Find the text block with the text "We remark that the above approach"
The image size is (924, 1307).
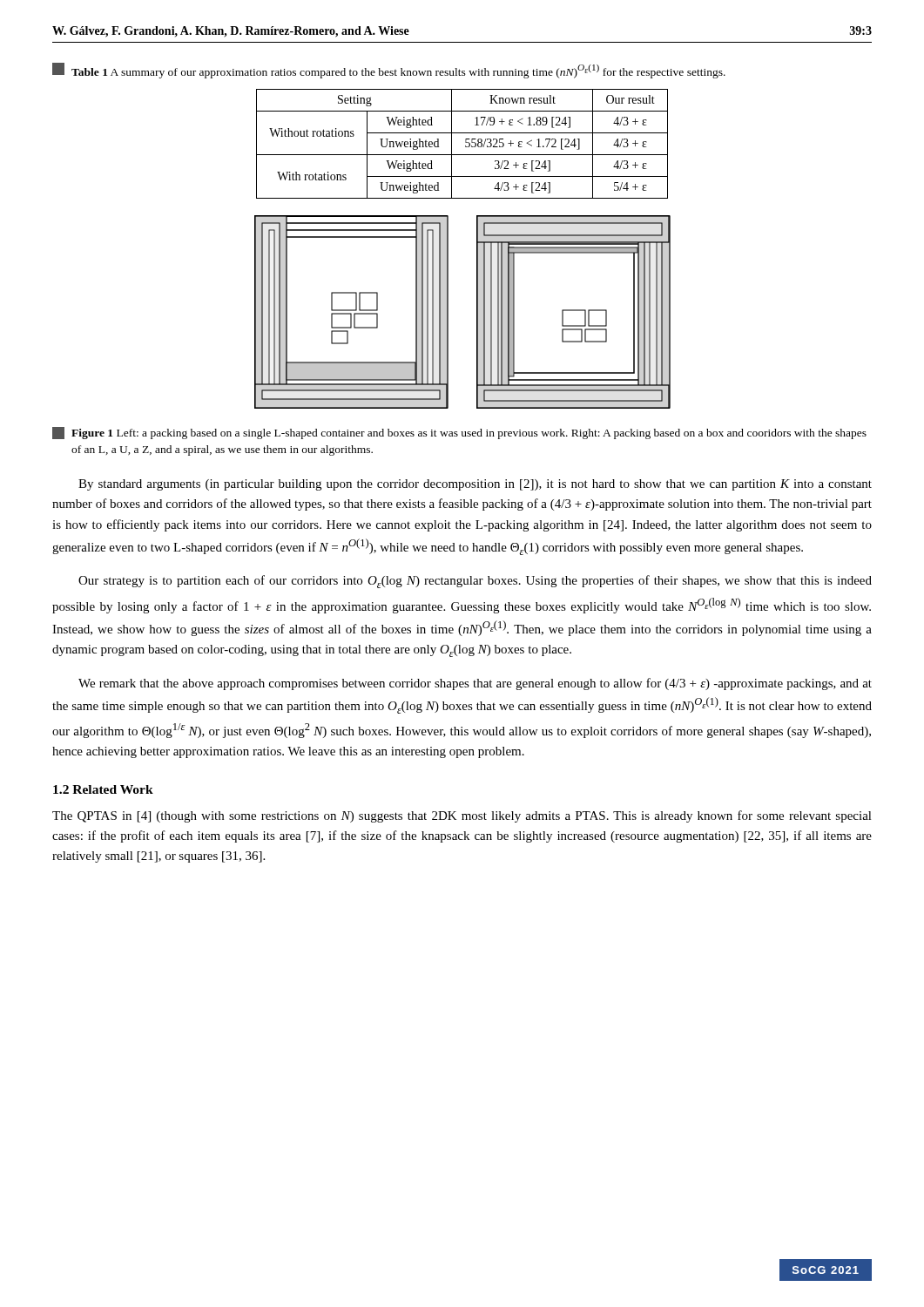[462, 717]
